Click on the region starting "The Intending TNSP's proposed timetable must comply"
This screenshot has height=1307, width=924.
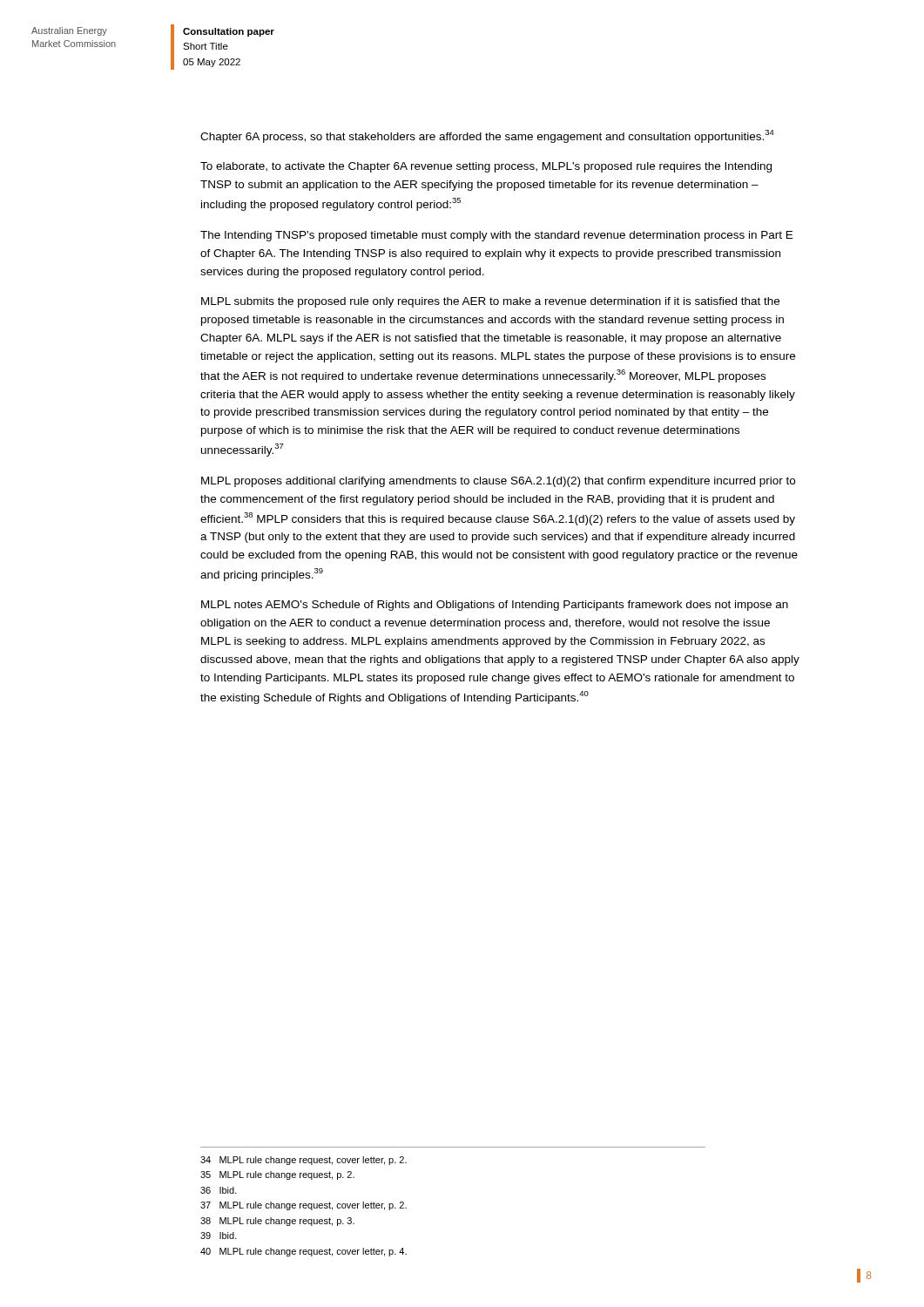(x=497, y=253)
